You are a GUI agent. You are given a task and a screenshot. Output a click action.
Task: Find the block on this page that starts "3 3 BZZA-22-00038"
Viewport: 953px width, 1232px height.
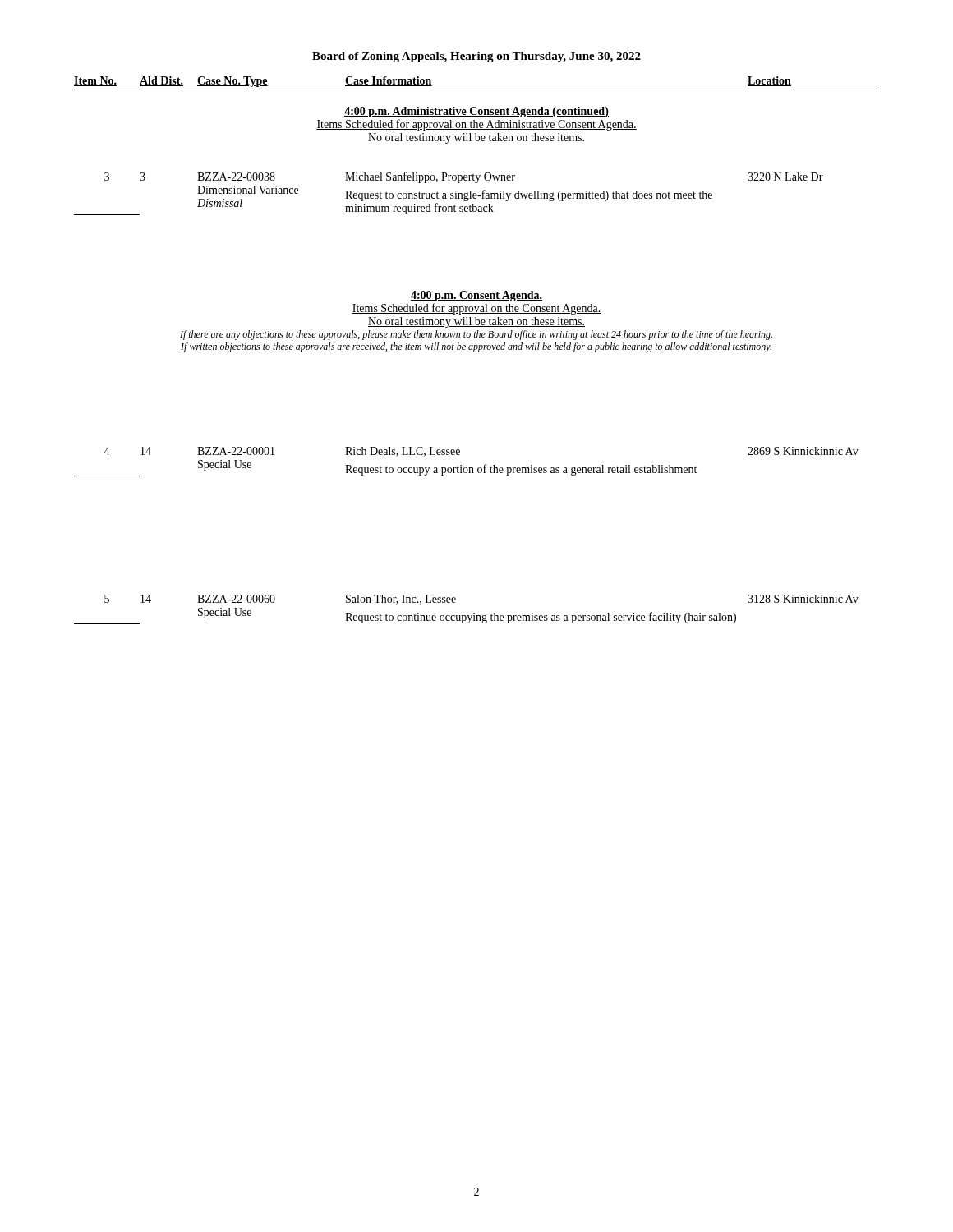(476, 192)
